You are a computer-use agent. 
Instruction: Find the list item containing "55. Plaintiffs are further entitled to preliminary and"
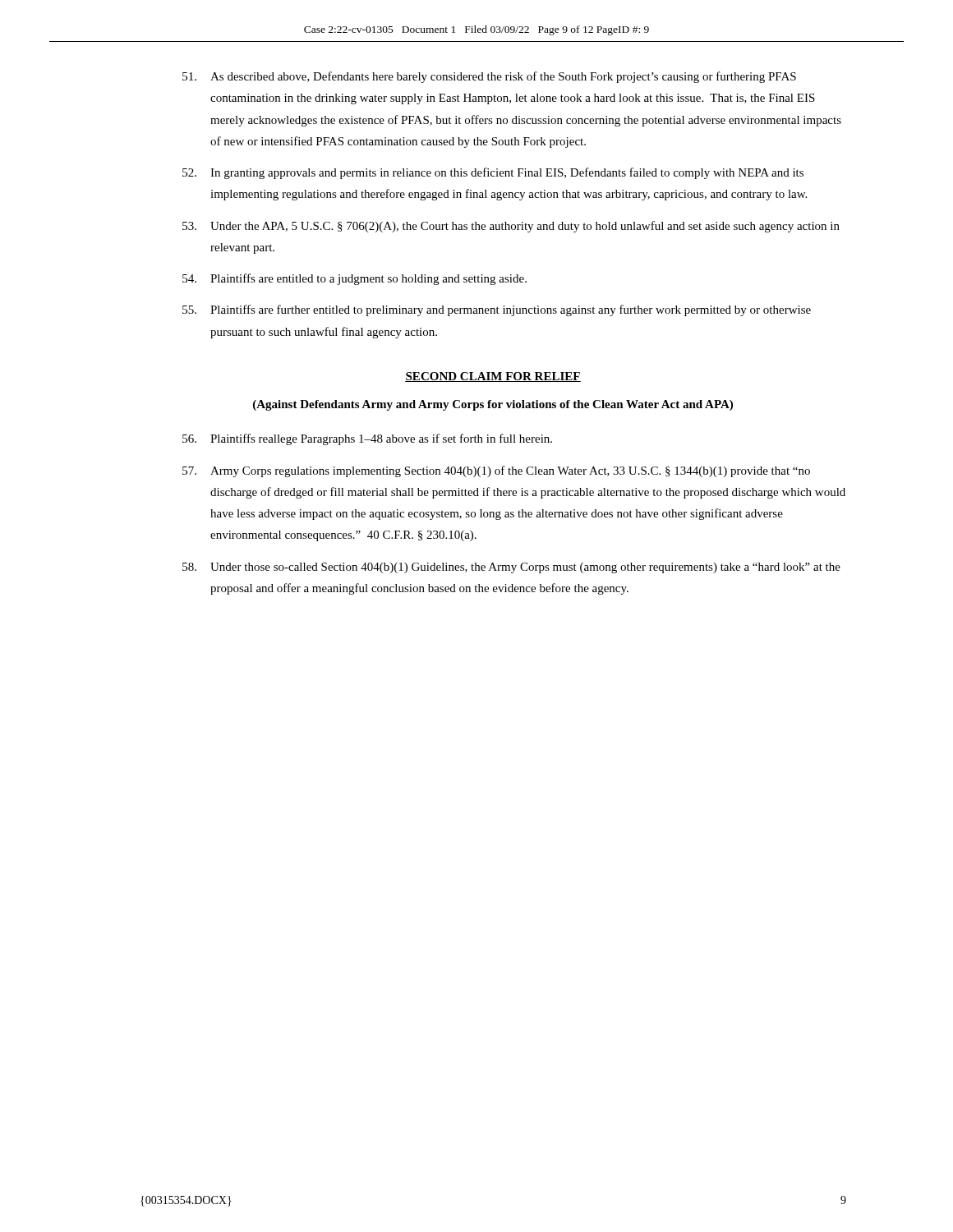[493, 321]
